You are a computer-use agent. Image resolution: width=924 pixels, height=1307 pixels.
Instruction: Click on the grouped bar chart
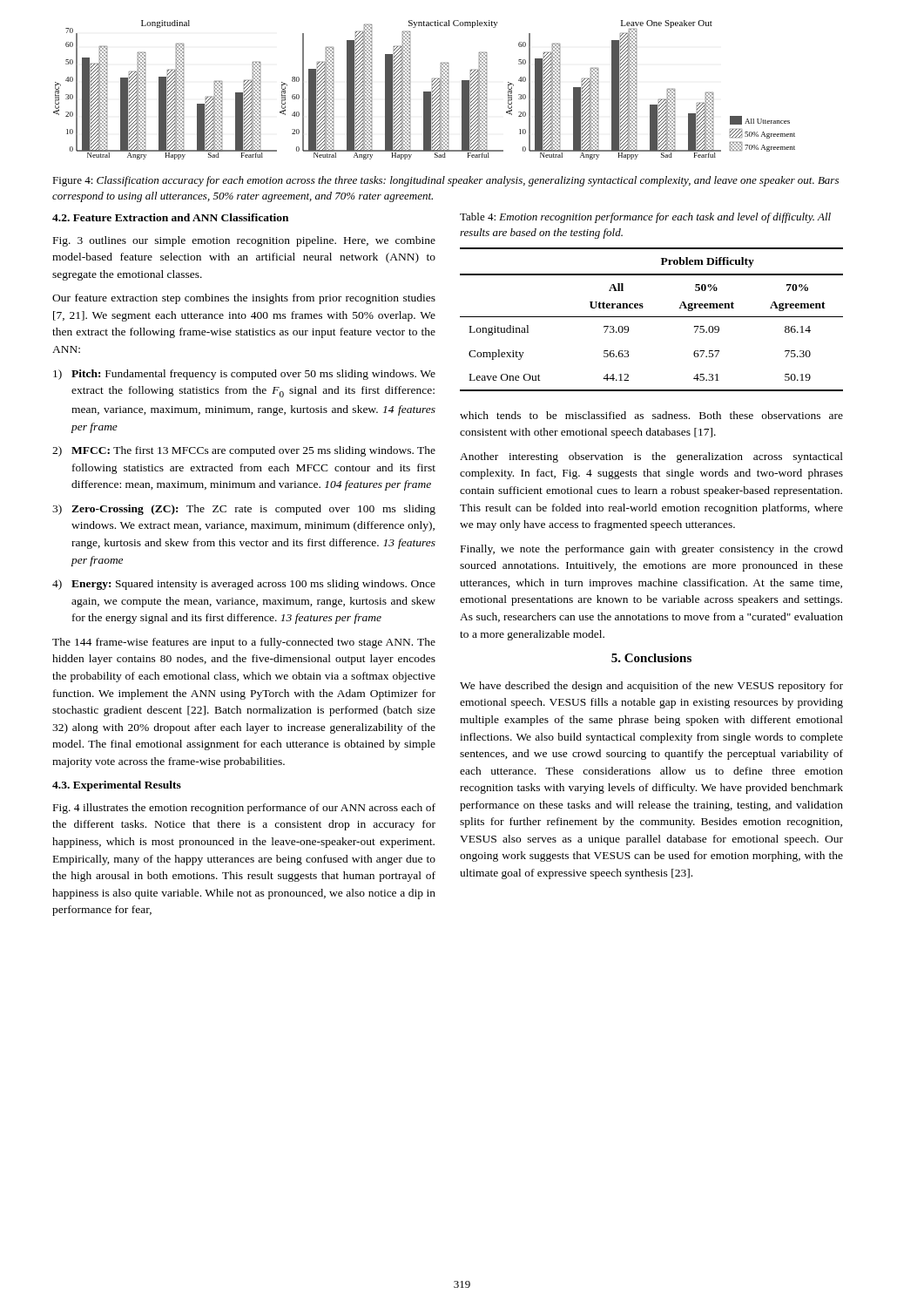pyautogui.click(x=462, y=94)
